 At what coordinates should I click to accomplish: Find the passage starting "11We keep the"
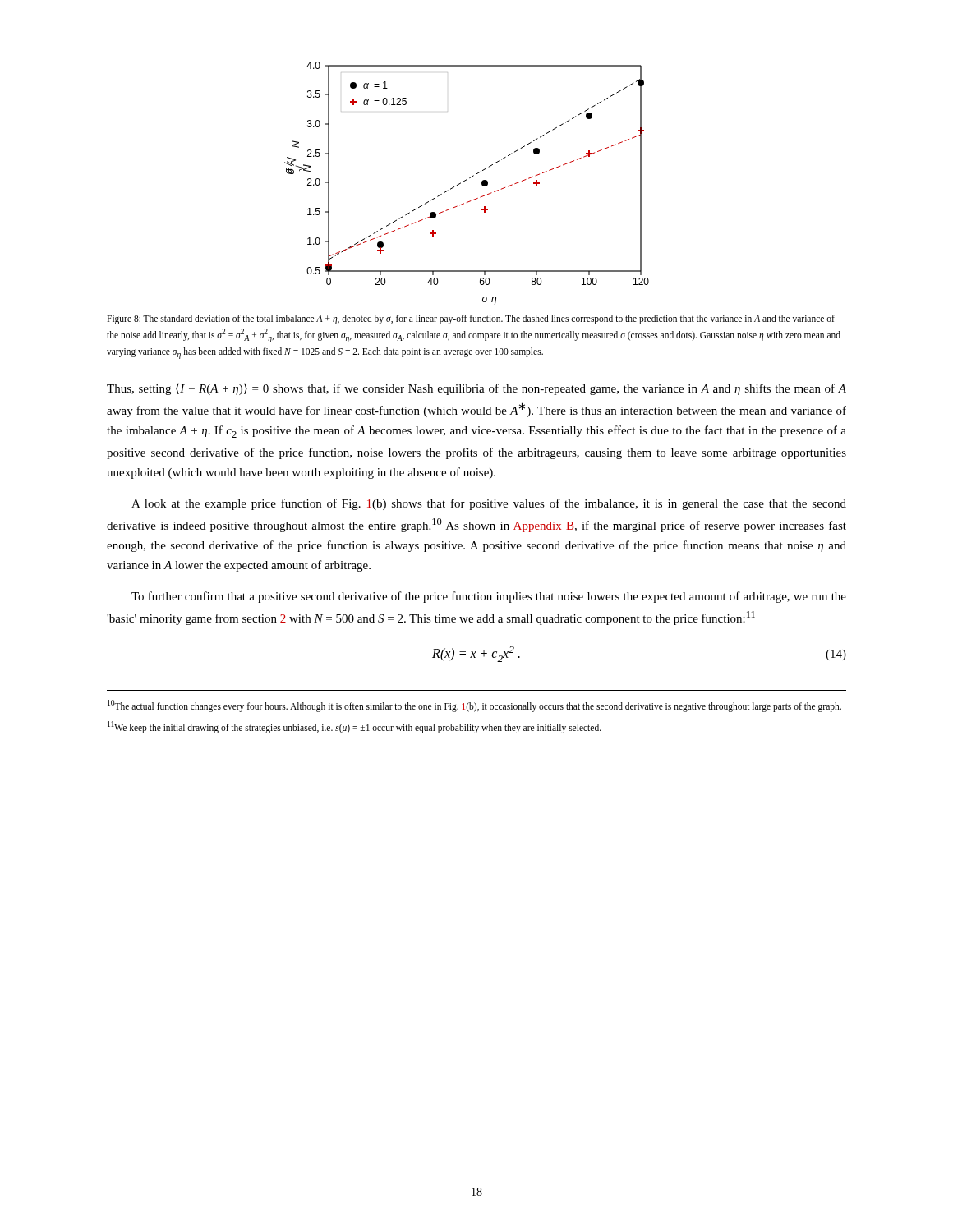(354, 726)
